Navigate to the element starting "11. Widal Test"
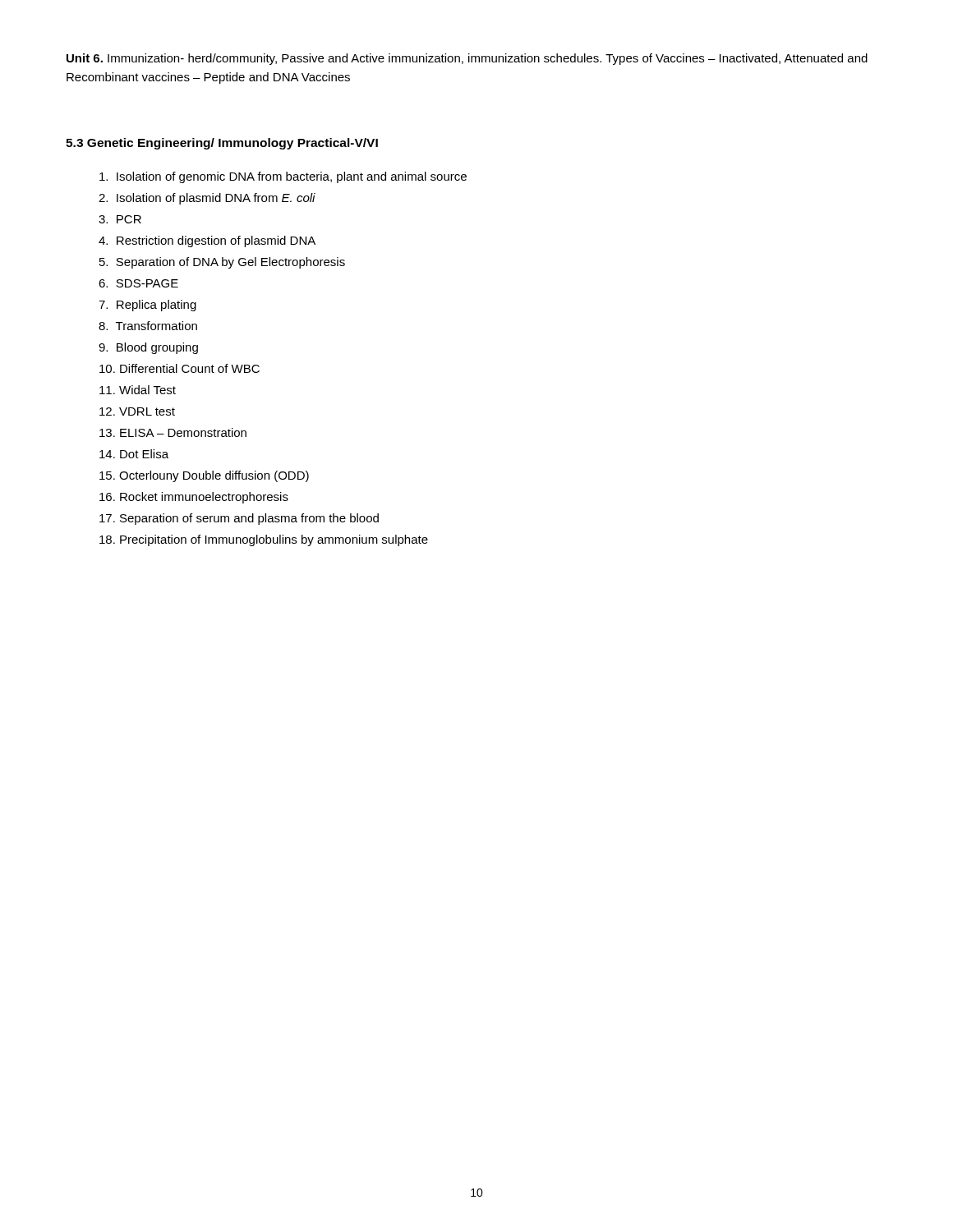The image size is (953, 1232). (137, 390)
